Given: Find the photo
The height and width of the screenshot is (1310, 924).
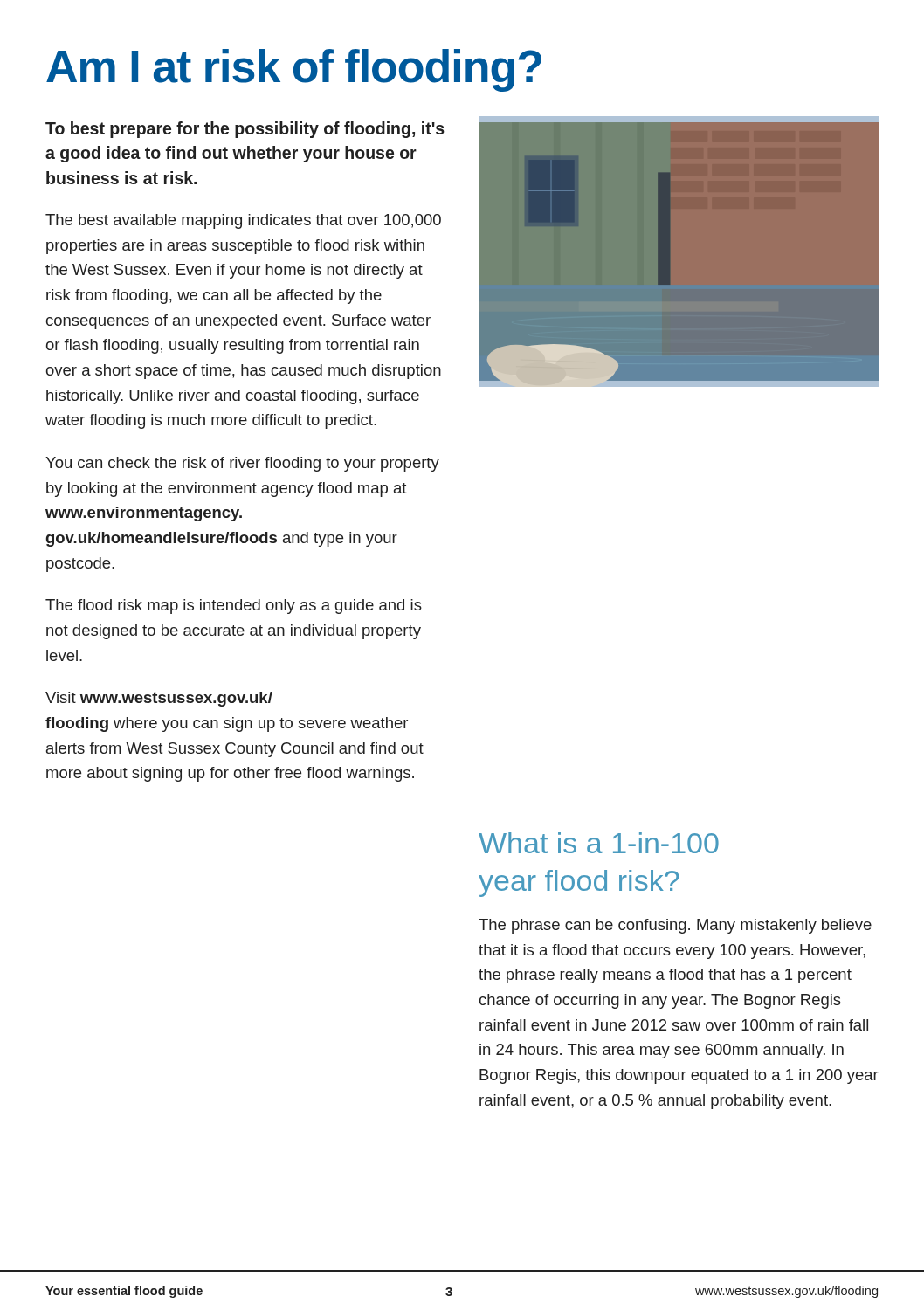Looking at the screenshot, I should (x=679, y=252).
